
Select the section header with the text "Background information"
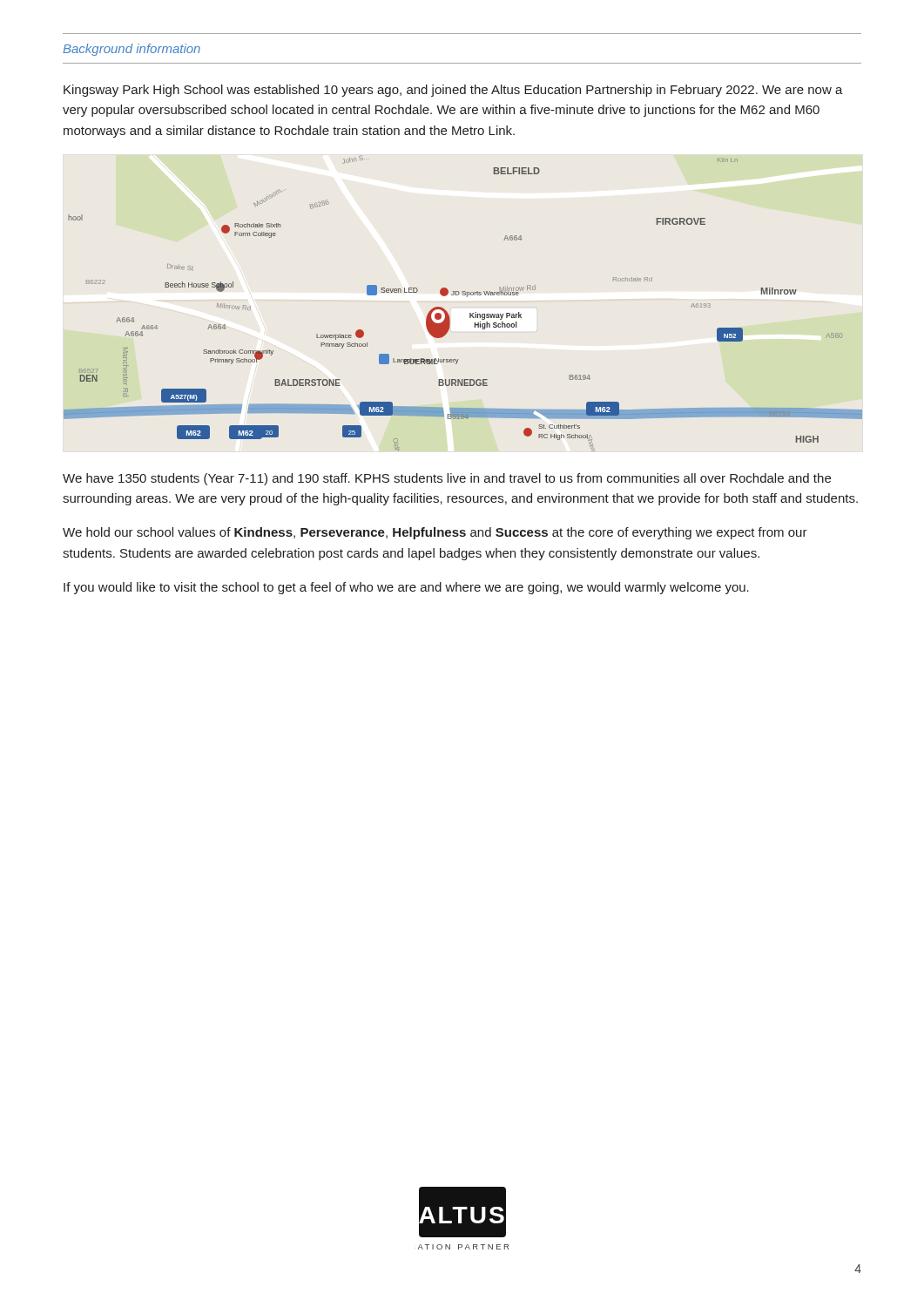click(132, 48)
